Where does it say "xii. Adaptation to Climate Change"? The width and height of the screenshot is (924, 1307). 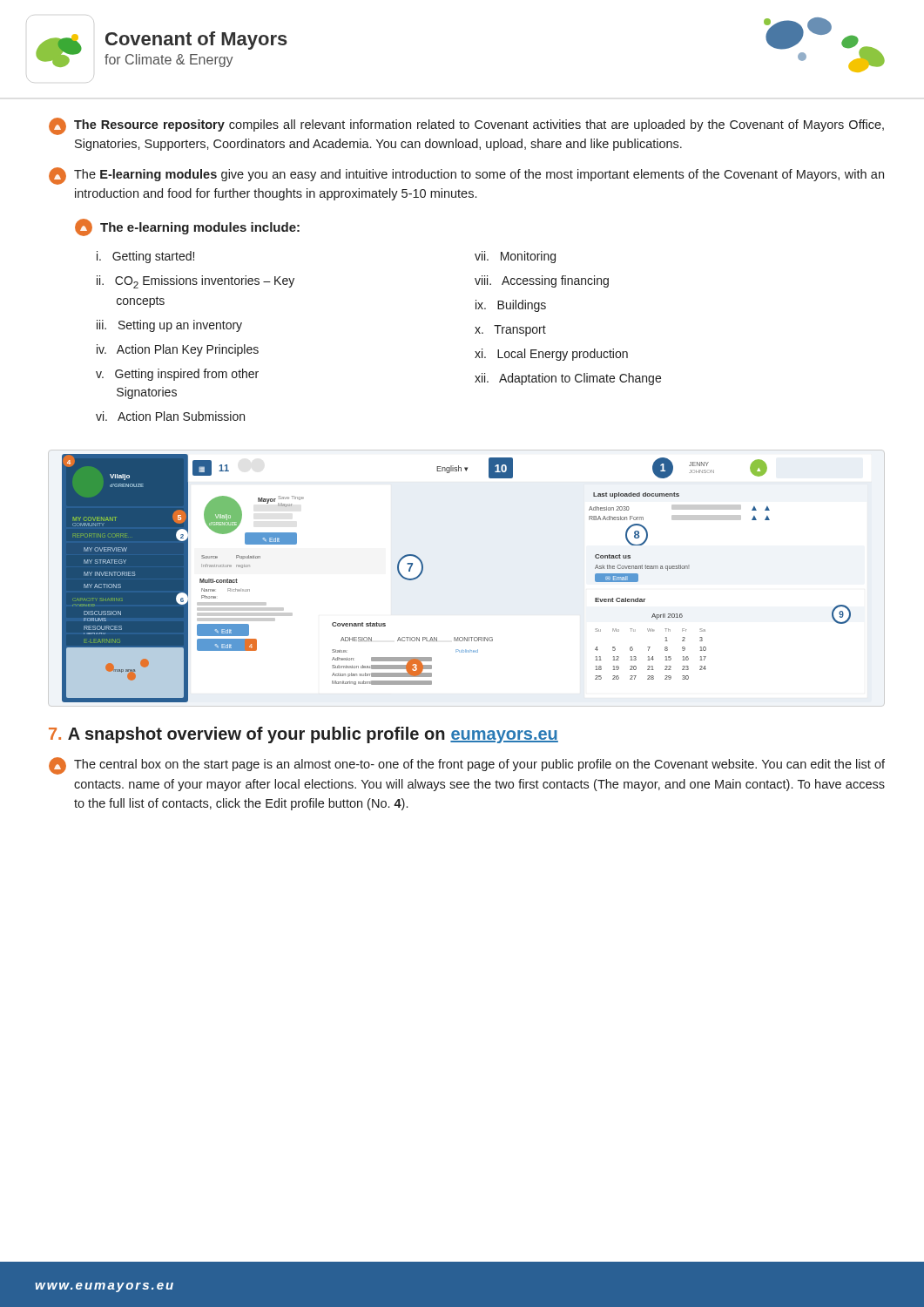tap(568, 378)
